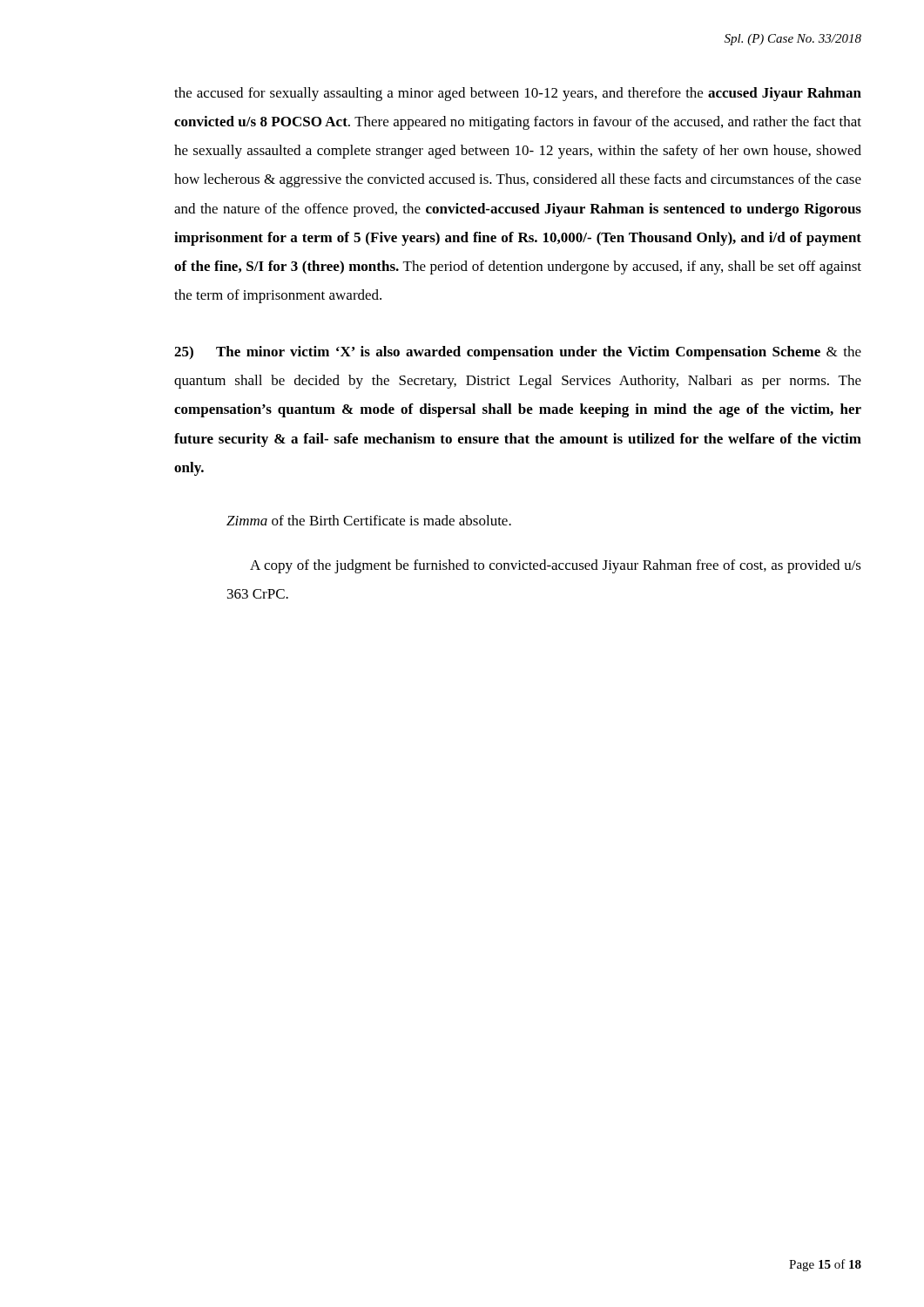Click on the text block containing "Zimma of the"

coord(369,521)
